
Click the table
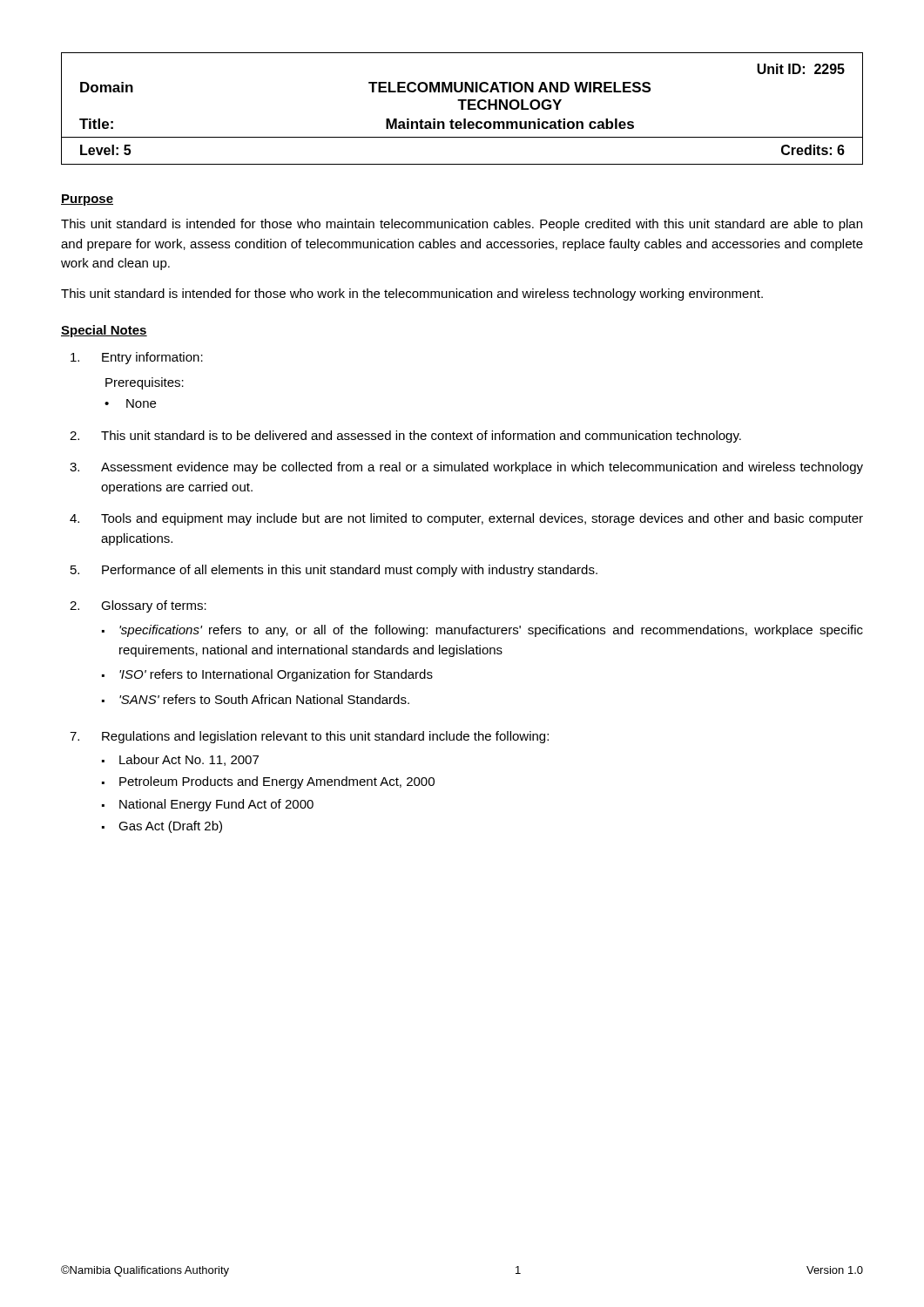pyautogui.click(x=462, y=108)
